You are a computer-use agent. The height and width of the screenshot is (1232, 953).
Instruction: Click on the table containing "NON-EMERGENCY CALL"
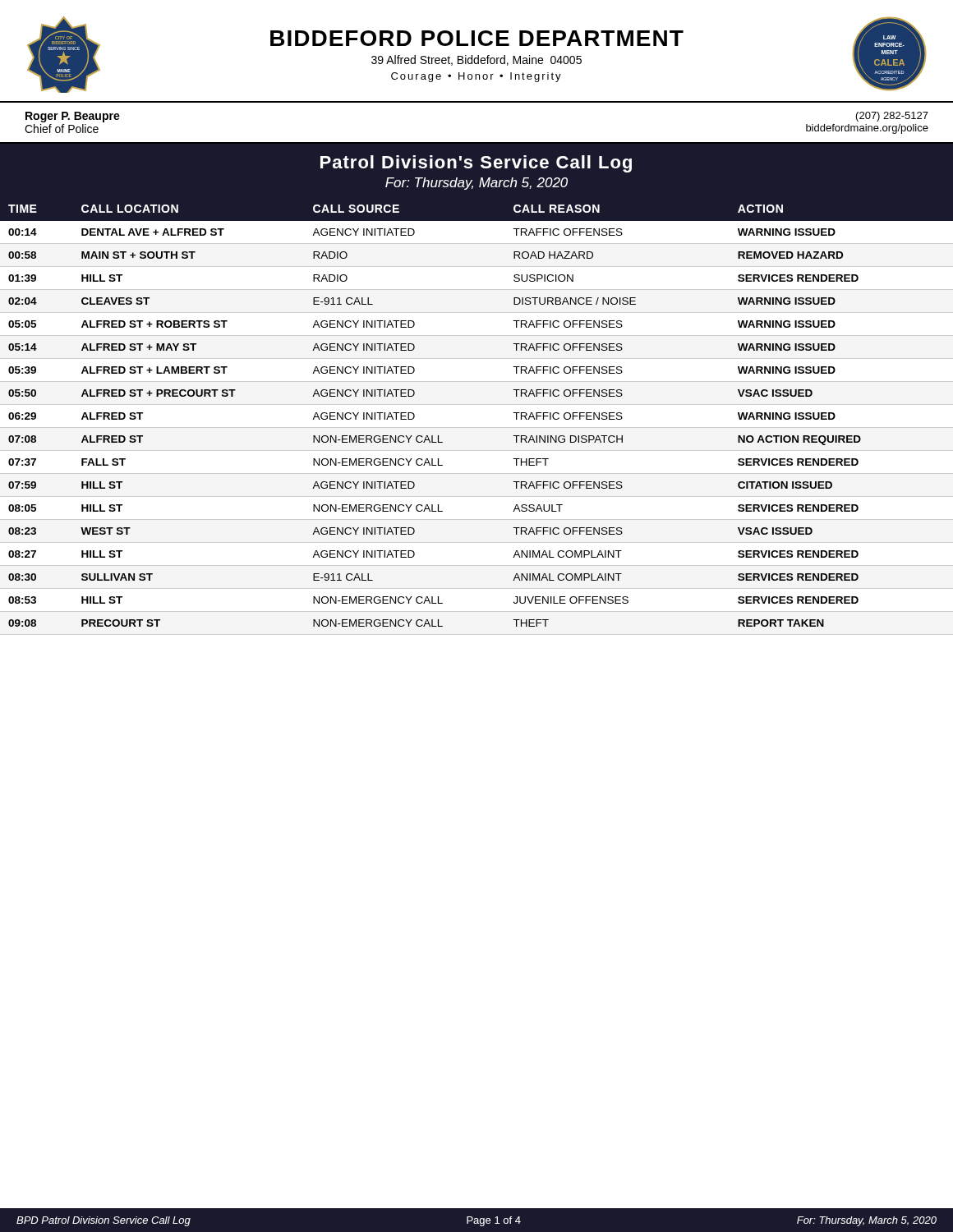pyautogui.click(x=476, y=440)
